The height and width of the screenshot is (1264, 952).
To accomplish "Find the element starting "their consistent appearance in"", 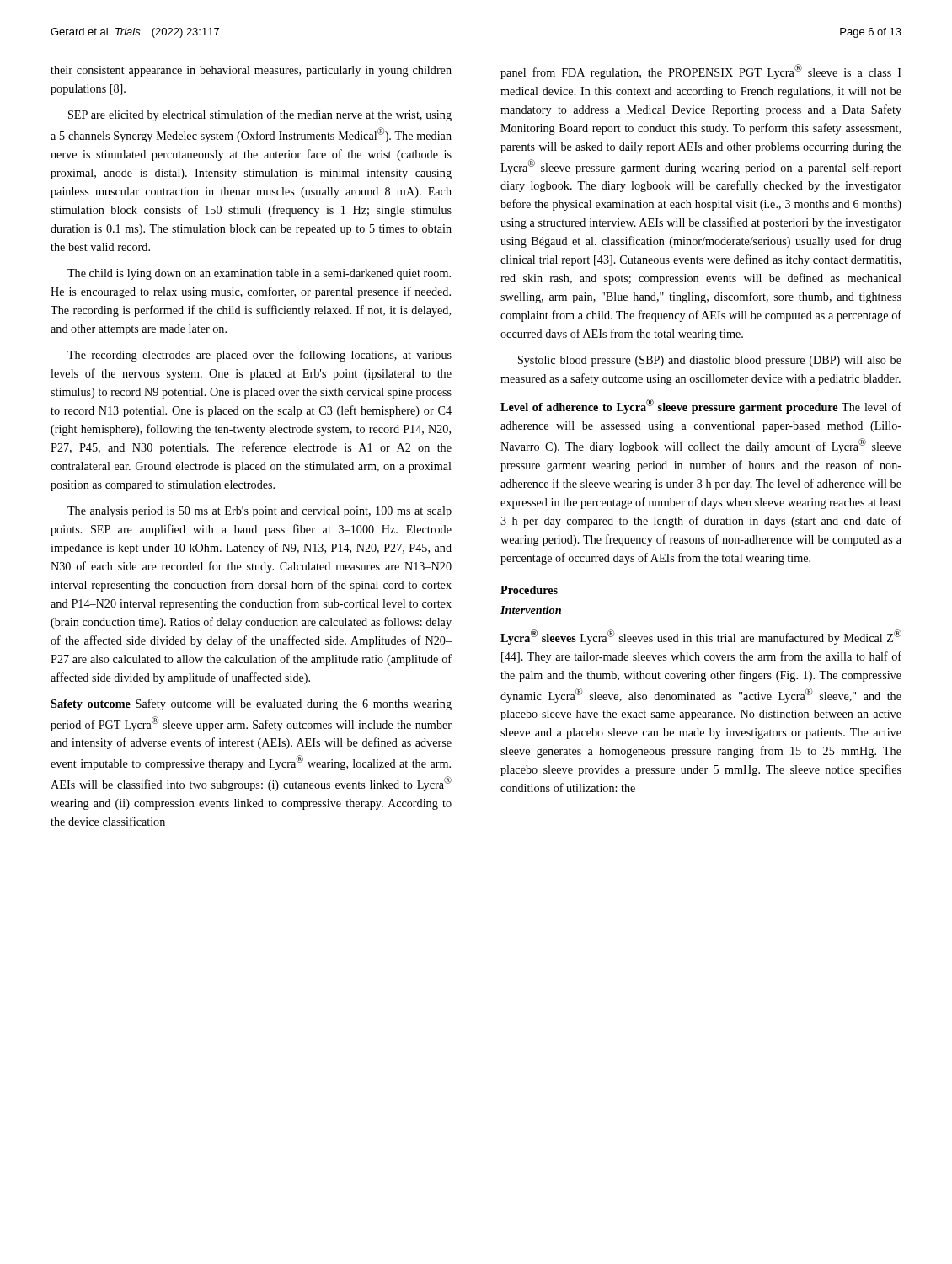I will click(x=251, y=79).
